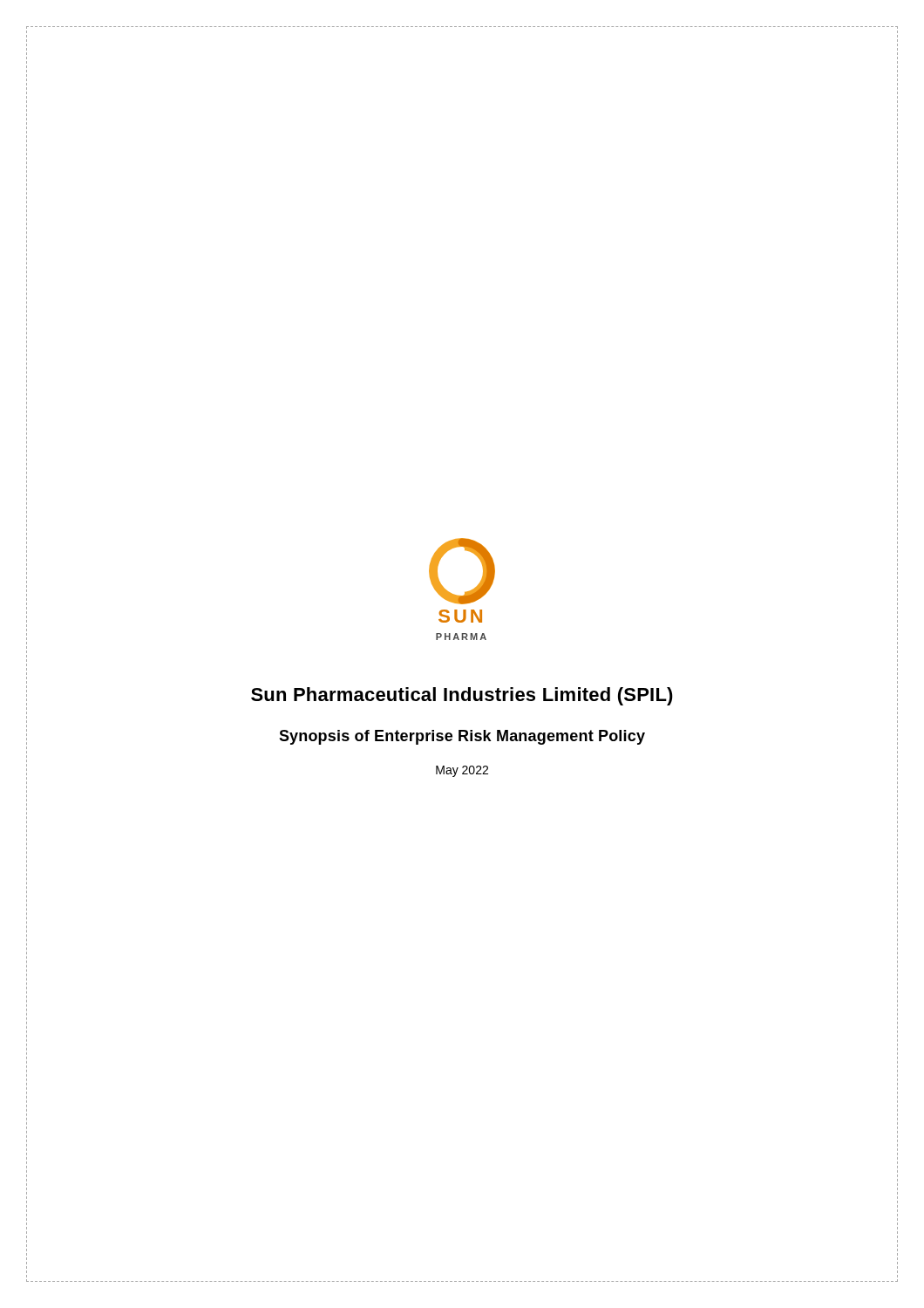Image resolution: width=924 pixels, height=1308 pixels.
Task: Point to the region starting "Sun Pharmaceutical Industries Limited (SPIL)"
Action: pos(462,694)
